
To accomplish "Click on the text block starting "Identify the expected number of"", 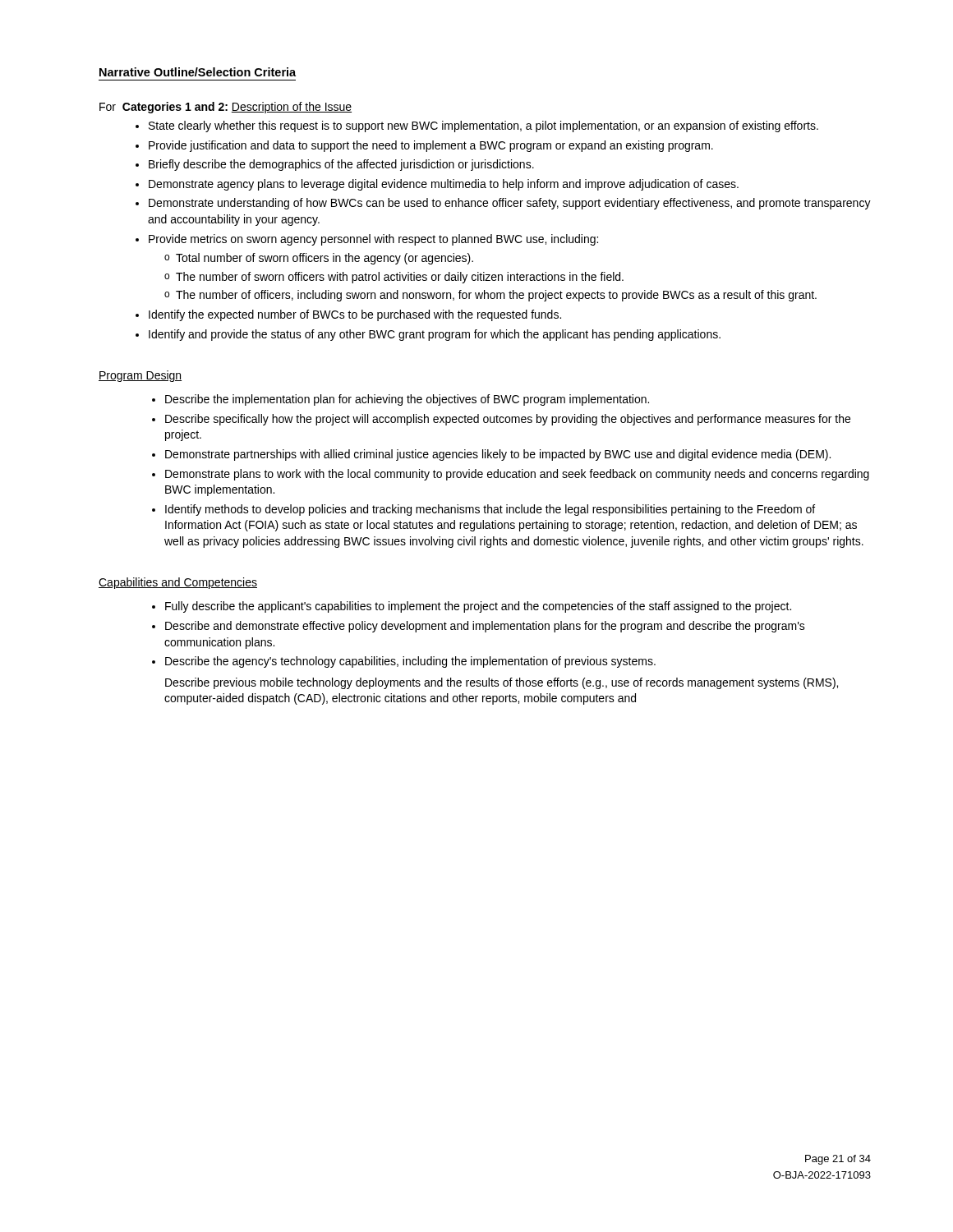I will 509,315.
